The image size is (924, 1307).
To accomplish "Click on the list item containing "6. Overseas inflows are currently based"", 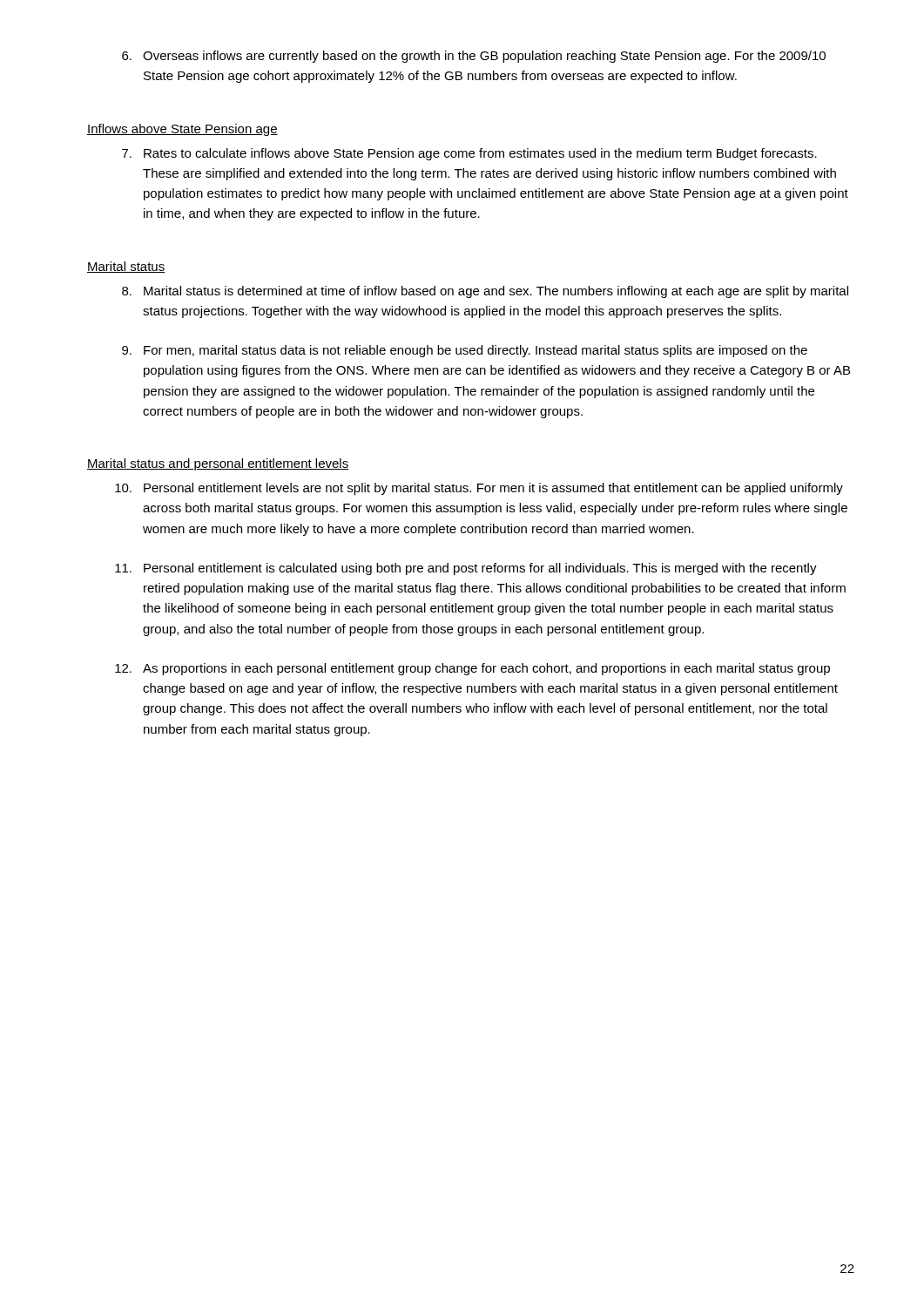I will 471,66.
